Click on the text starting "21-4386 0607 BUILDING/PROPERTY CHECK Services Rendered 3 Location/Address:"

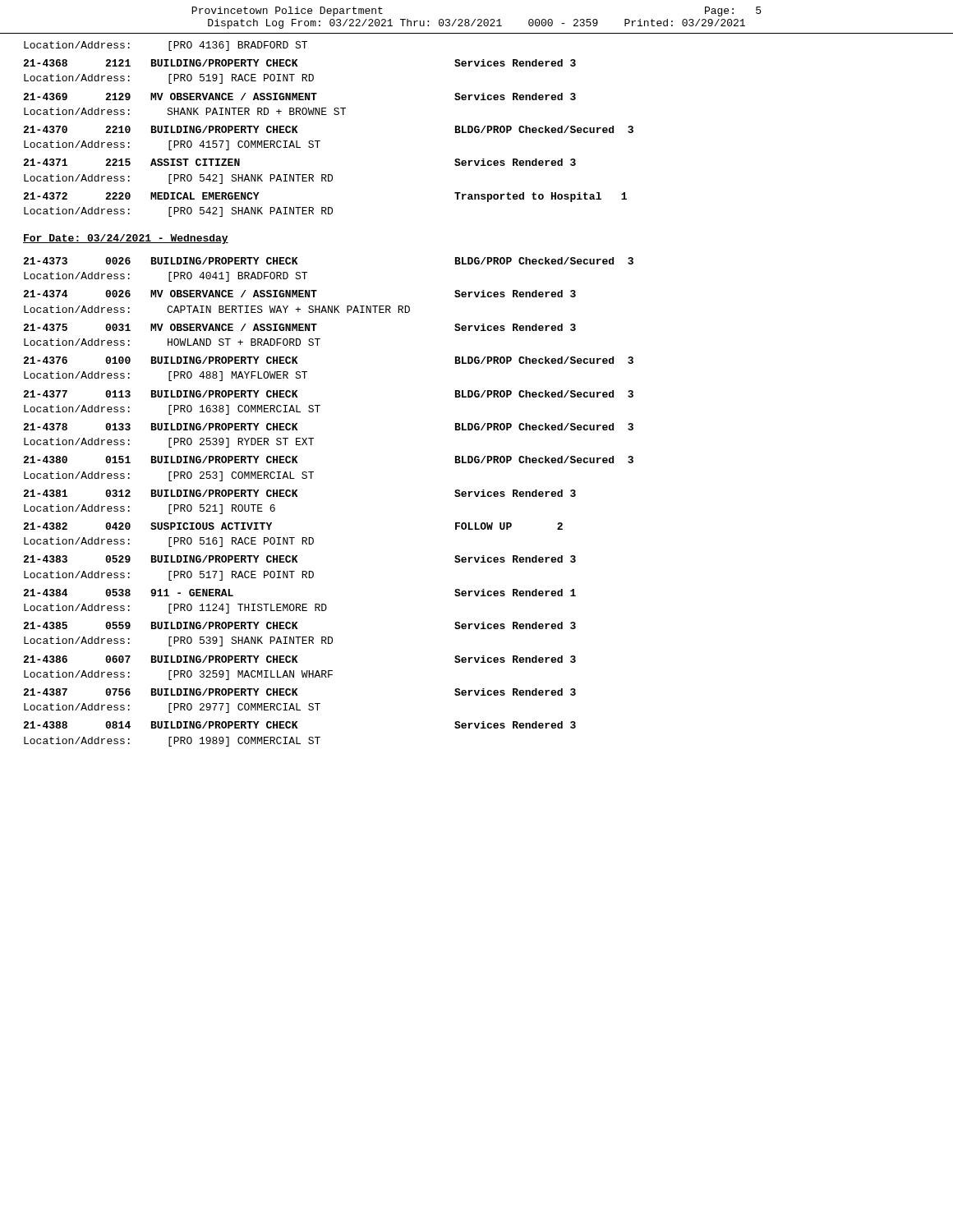(x=476, y=668)
